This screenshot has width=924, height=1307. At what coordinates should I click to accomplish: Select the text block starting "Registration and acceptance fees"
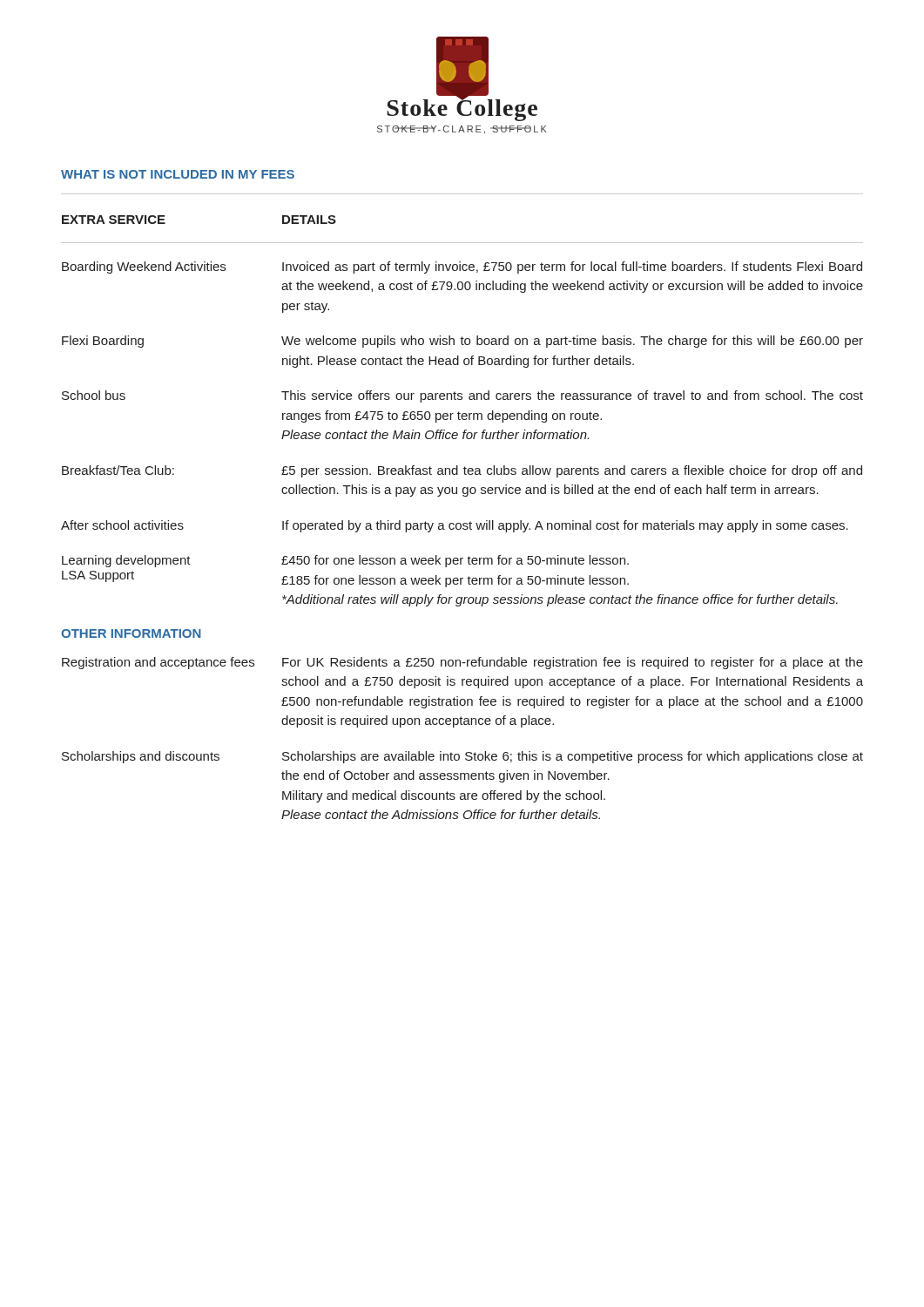(x=158, y=661)
